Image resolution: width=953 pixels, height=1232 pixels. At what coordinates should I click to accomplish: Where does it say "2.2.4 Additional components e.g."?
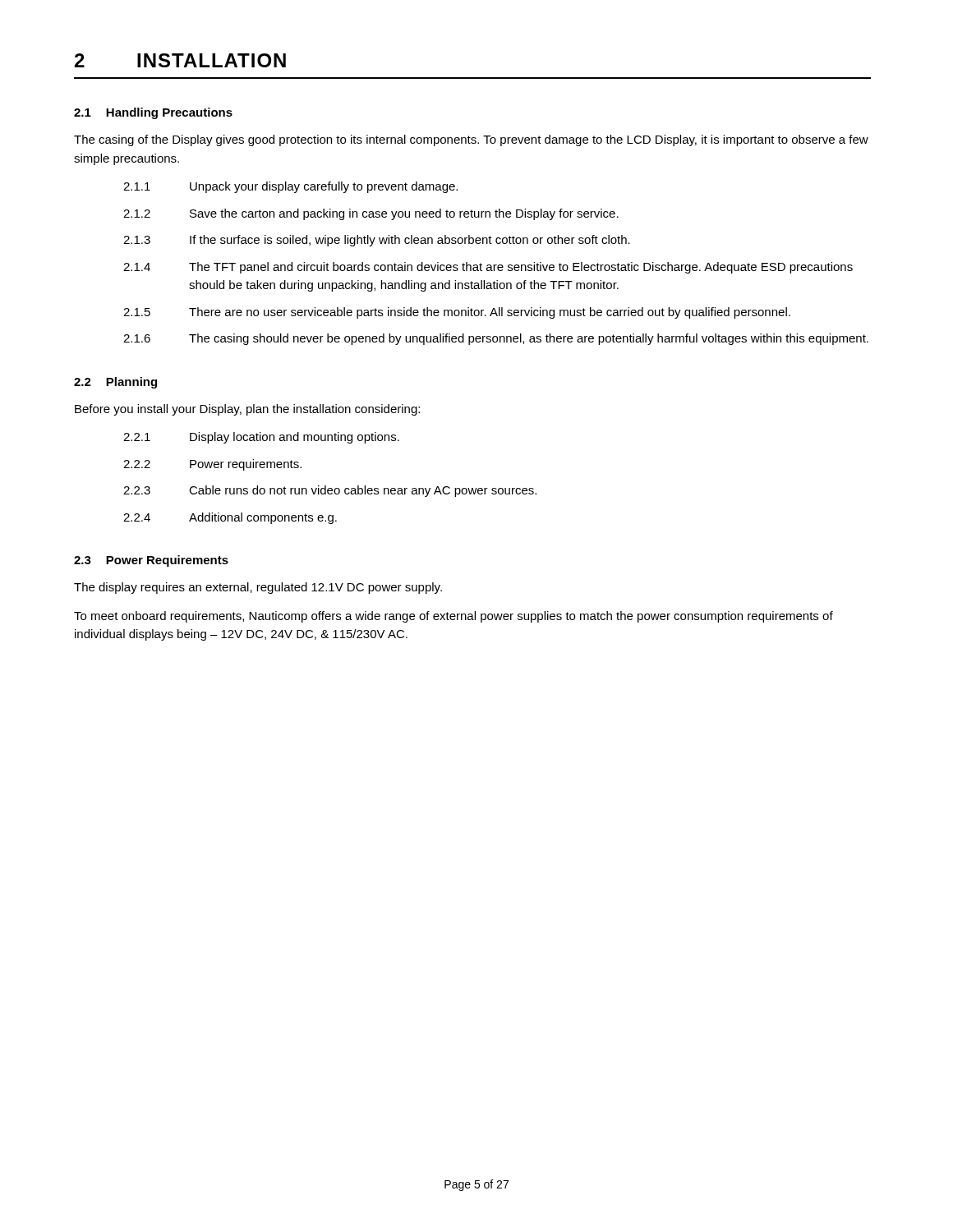point(230,518)
